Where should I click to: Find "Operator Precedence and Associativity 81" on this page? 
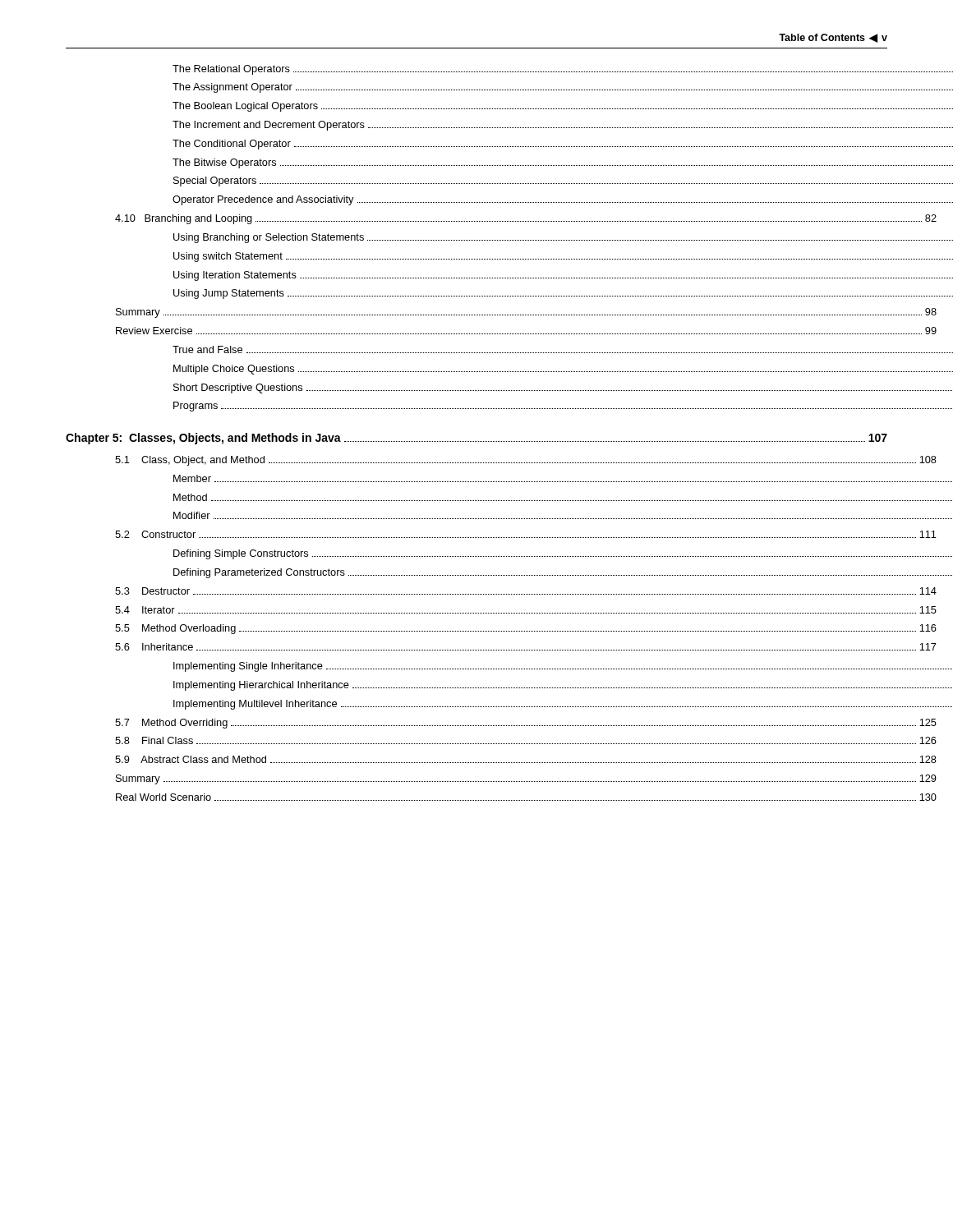coord(563,200)
